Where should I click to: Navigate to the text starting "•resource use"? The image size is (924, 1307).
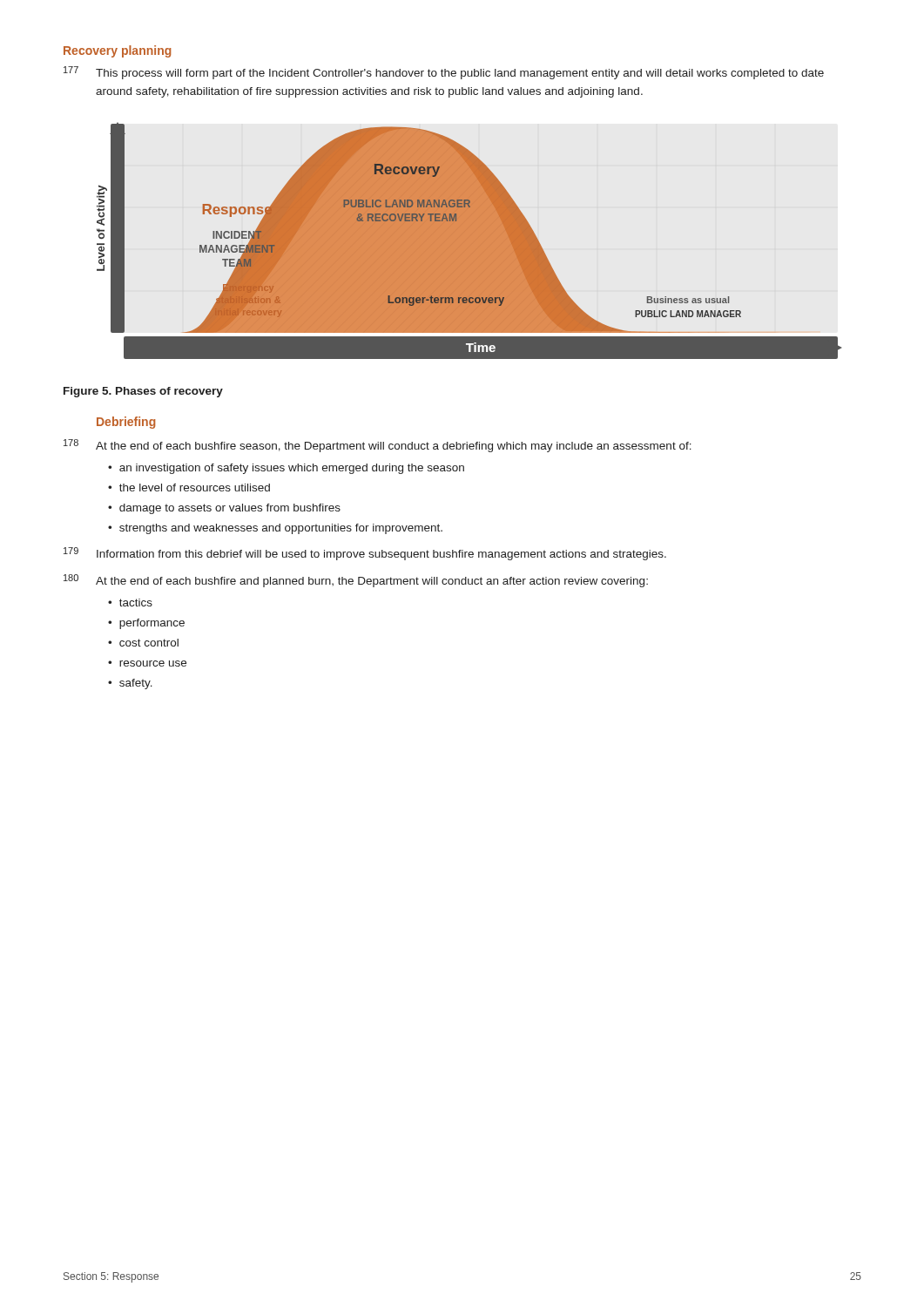point(125,664)
